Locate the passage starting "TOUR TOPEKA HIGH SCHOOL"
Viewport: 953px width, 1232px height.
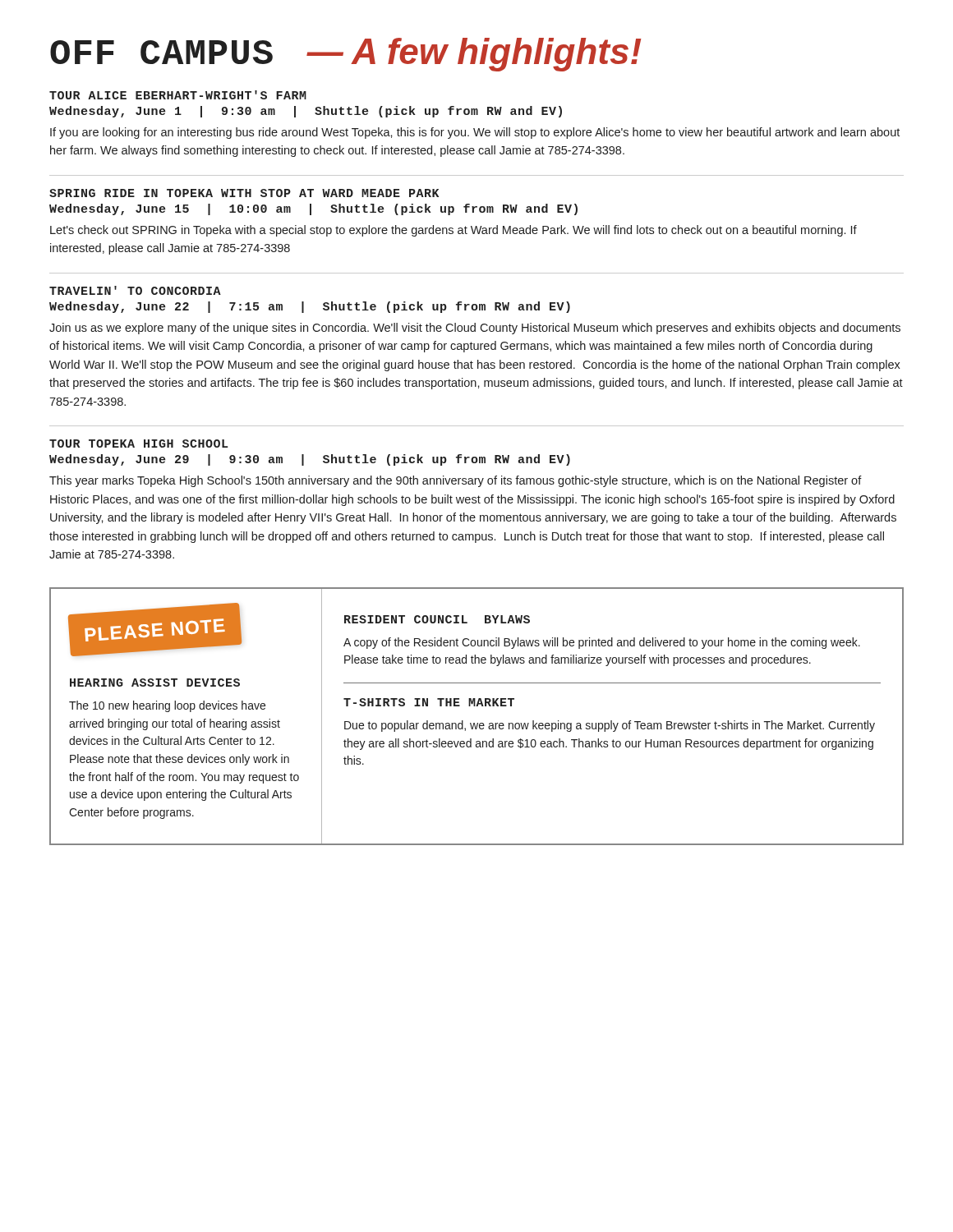pyautogui.click(x=139, y=445)
